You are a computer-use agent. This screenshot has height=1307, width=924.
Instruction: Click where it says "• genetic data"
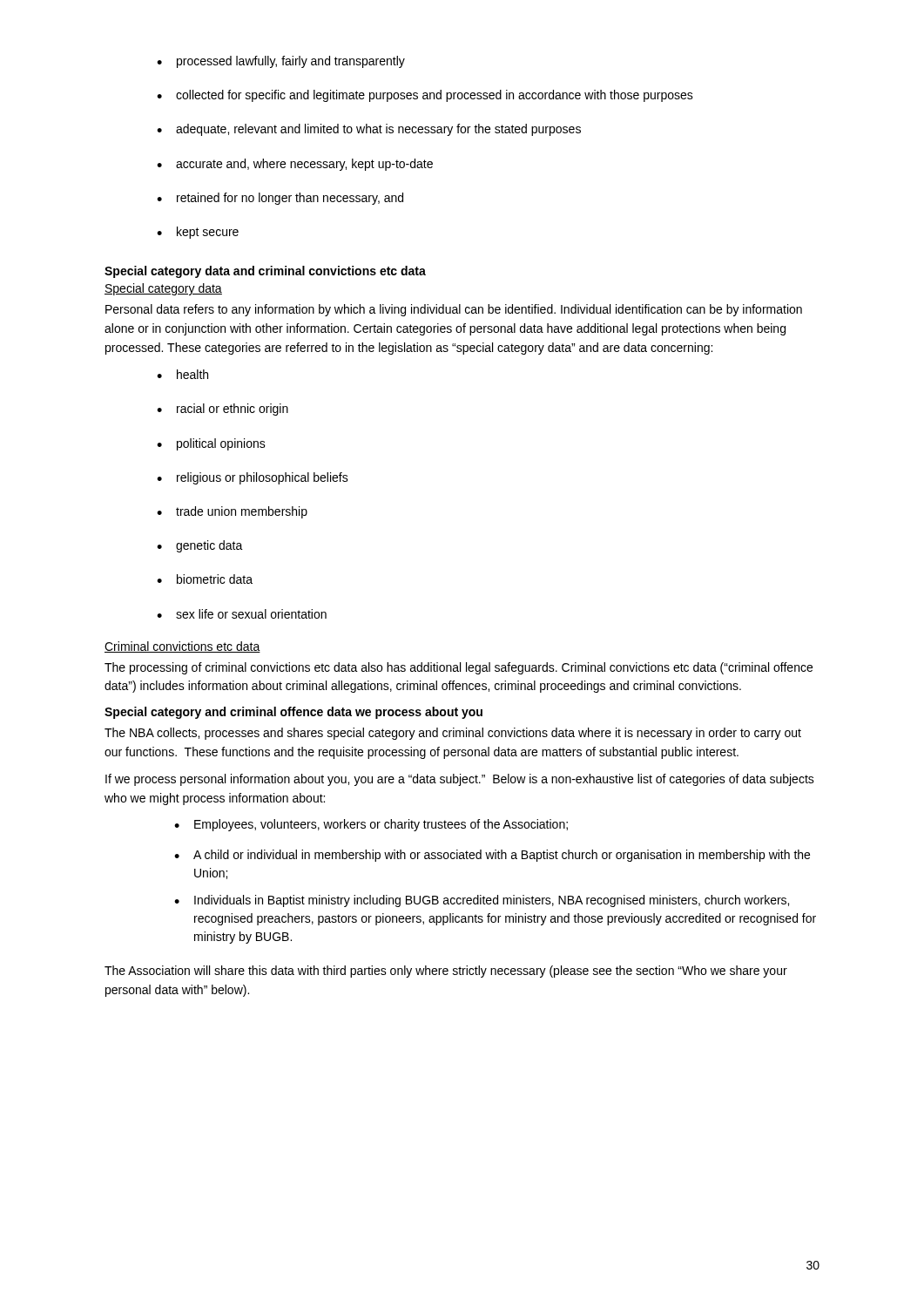click(x=200, y=546)
